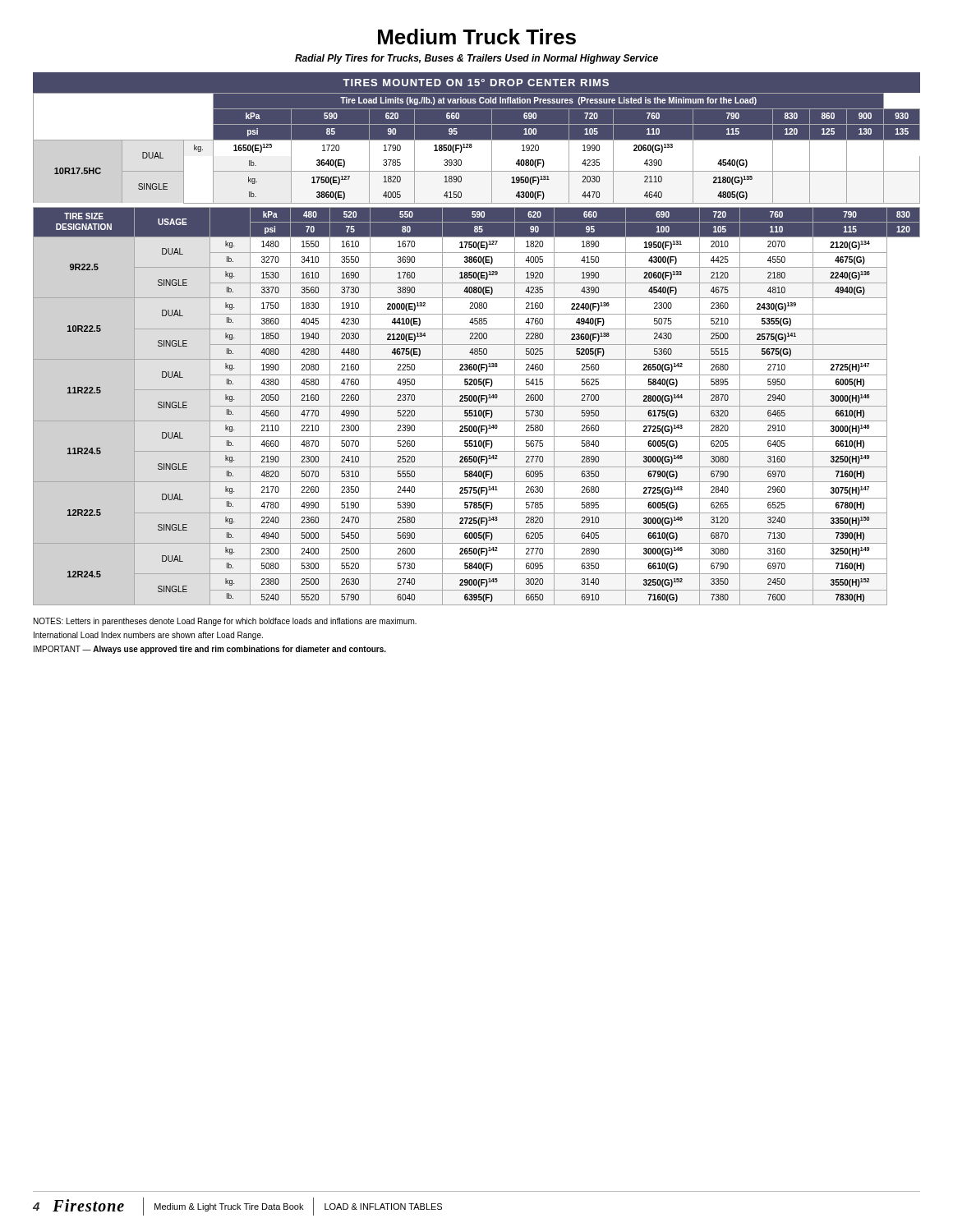Select the region starting "NOTES: Letters in parentheses"
The width and height of the screenshot is (953, 1232).
(x=225, y=622)
